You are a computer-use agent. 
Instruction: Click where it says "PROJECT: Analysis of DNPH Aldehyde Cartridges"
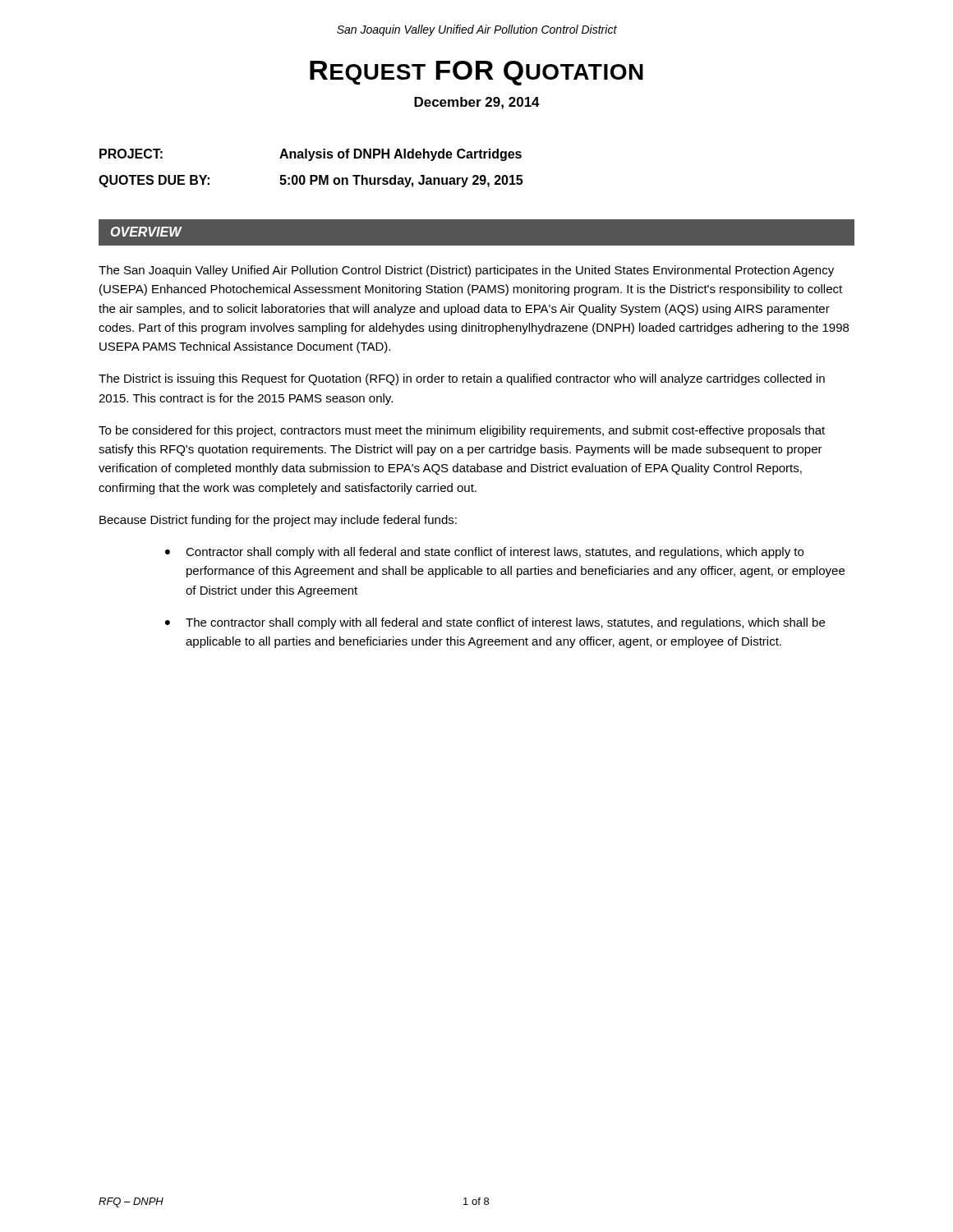tap(310, 154)
